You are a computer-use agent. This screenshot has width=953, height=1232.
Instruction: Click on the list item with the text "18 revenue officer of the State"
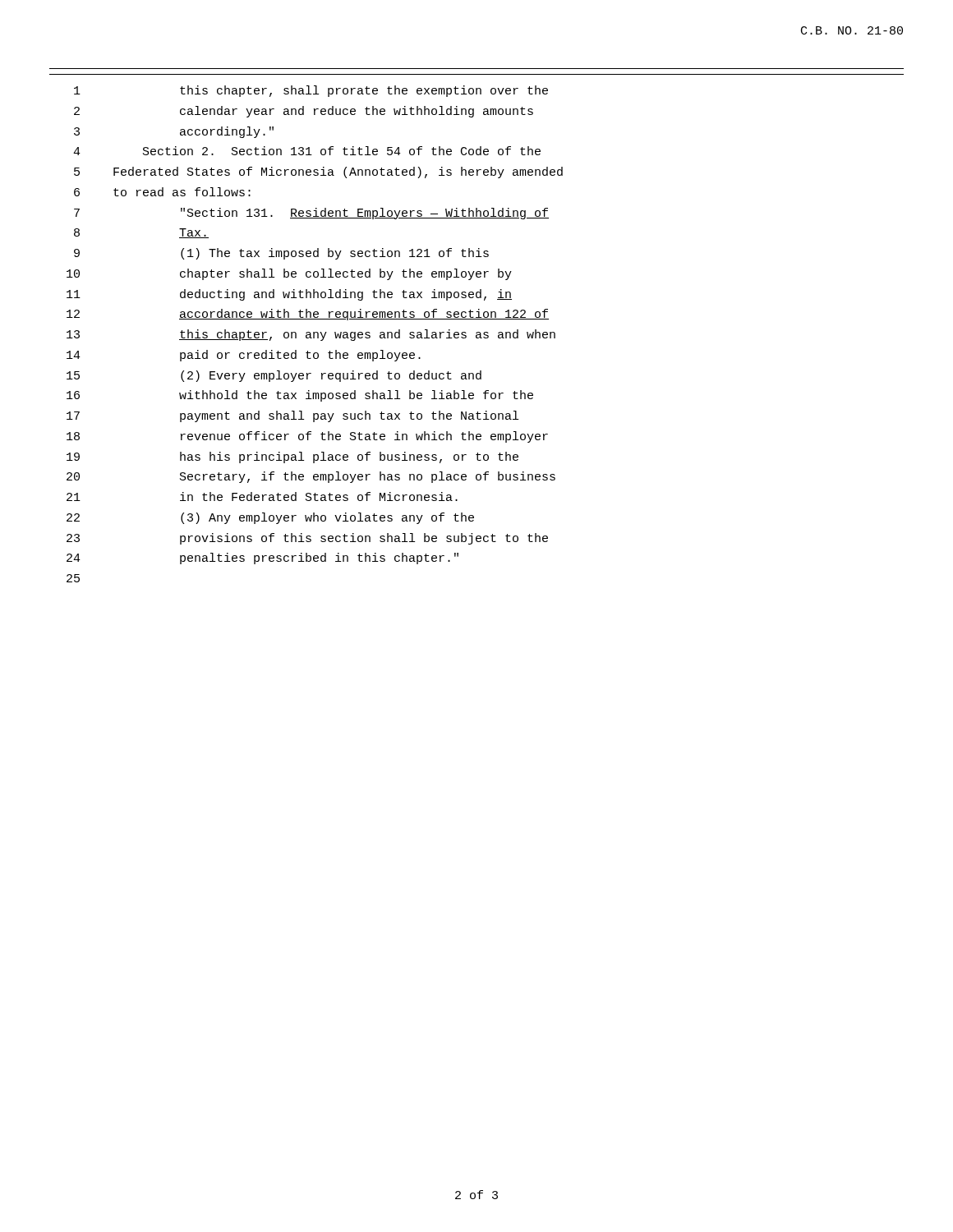pos(476,438)
